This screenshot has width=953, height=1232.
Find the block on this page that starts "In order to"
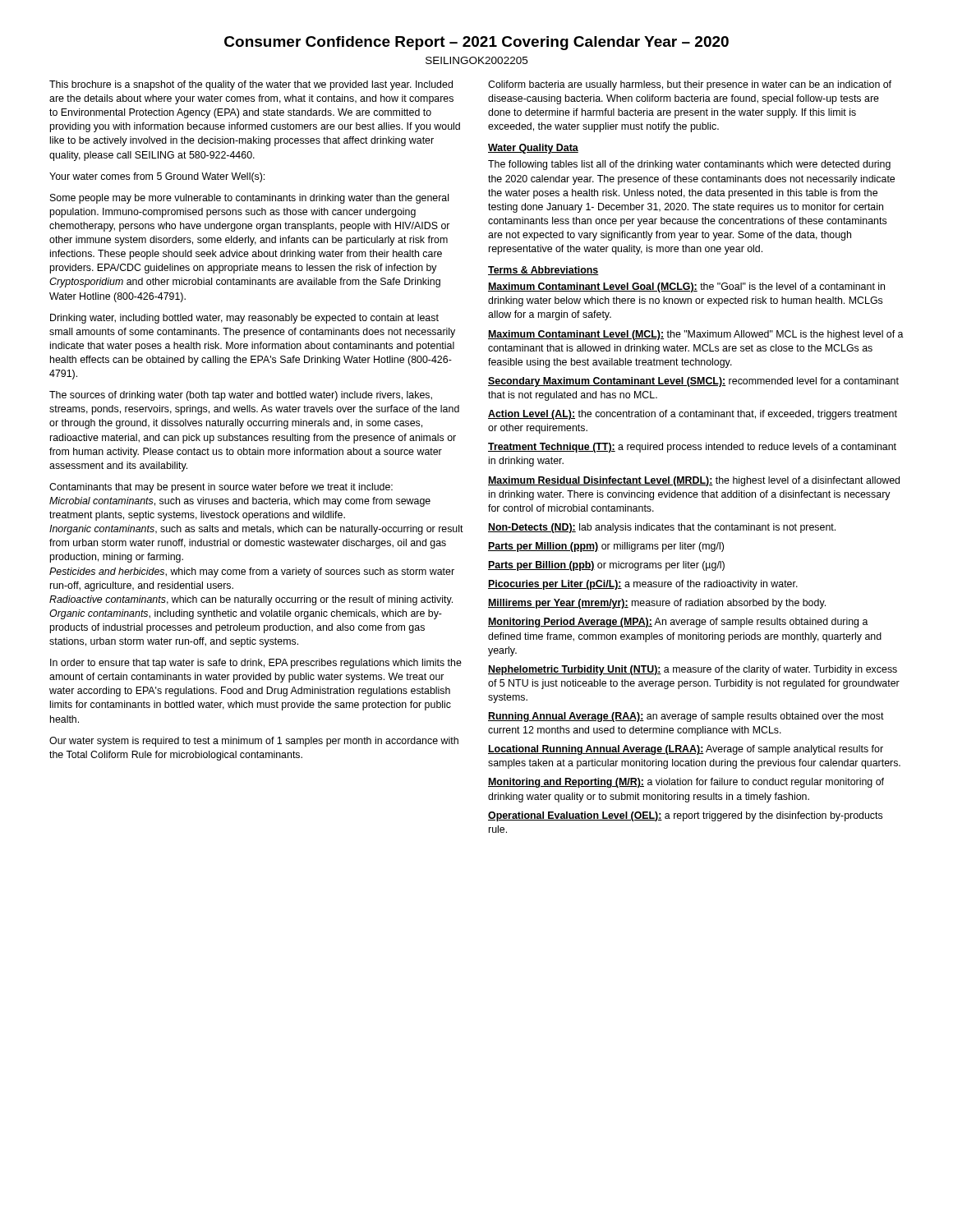[x=257, y=692]
